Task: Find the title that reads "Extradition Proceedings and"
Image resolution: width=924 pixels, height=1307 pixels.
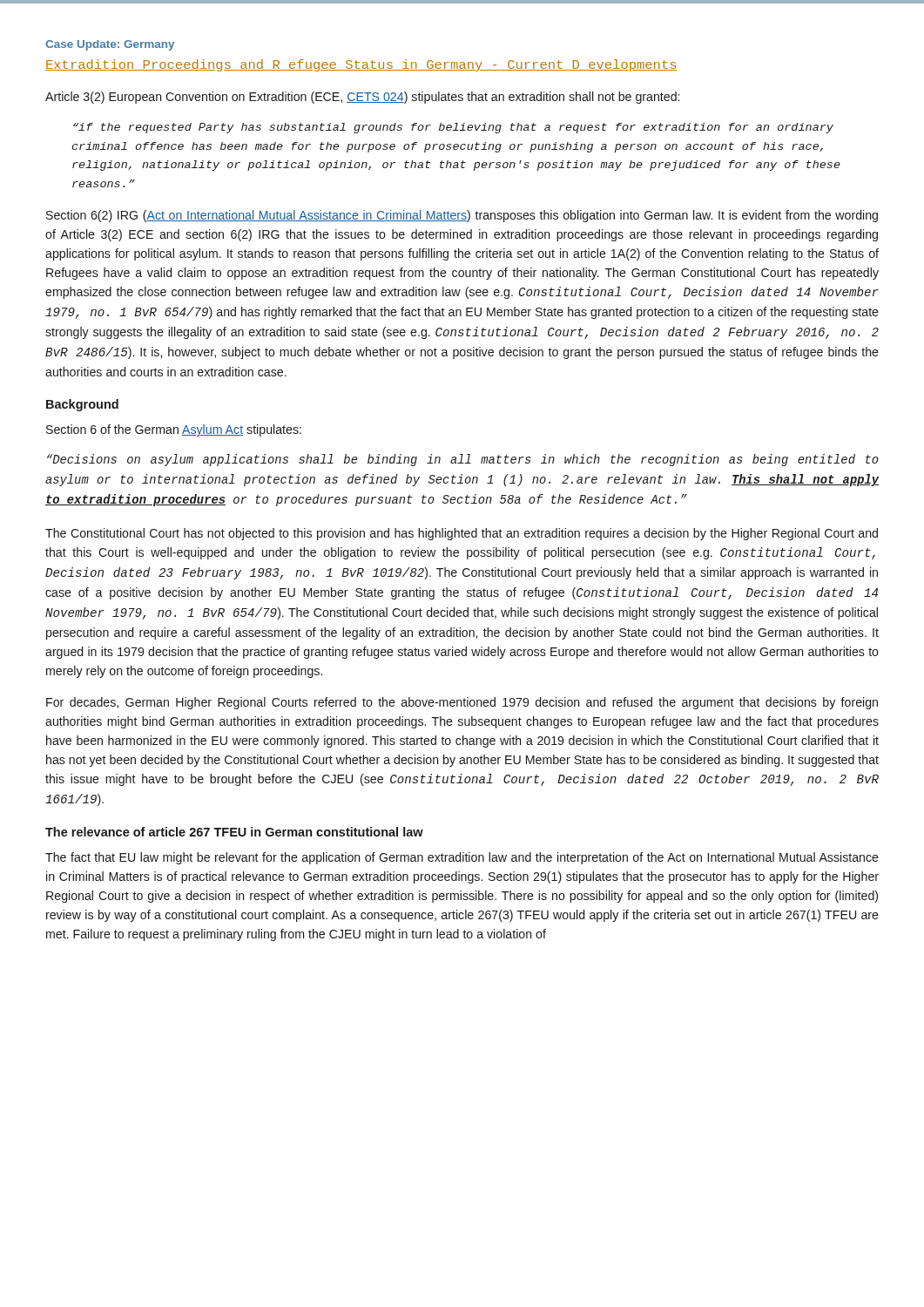Action: click(x=361, y=65)
